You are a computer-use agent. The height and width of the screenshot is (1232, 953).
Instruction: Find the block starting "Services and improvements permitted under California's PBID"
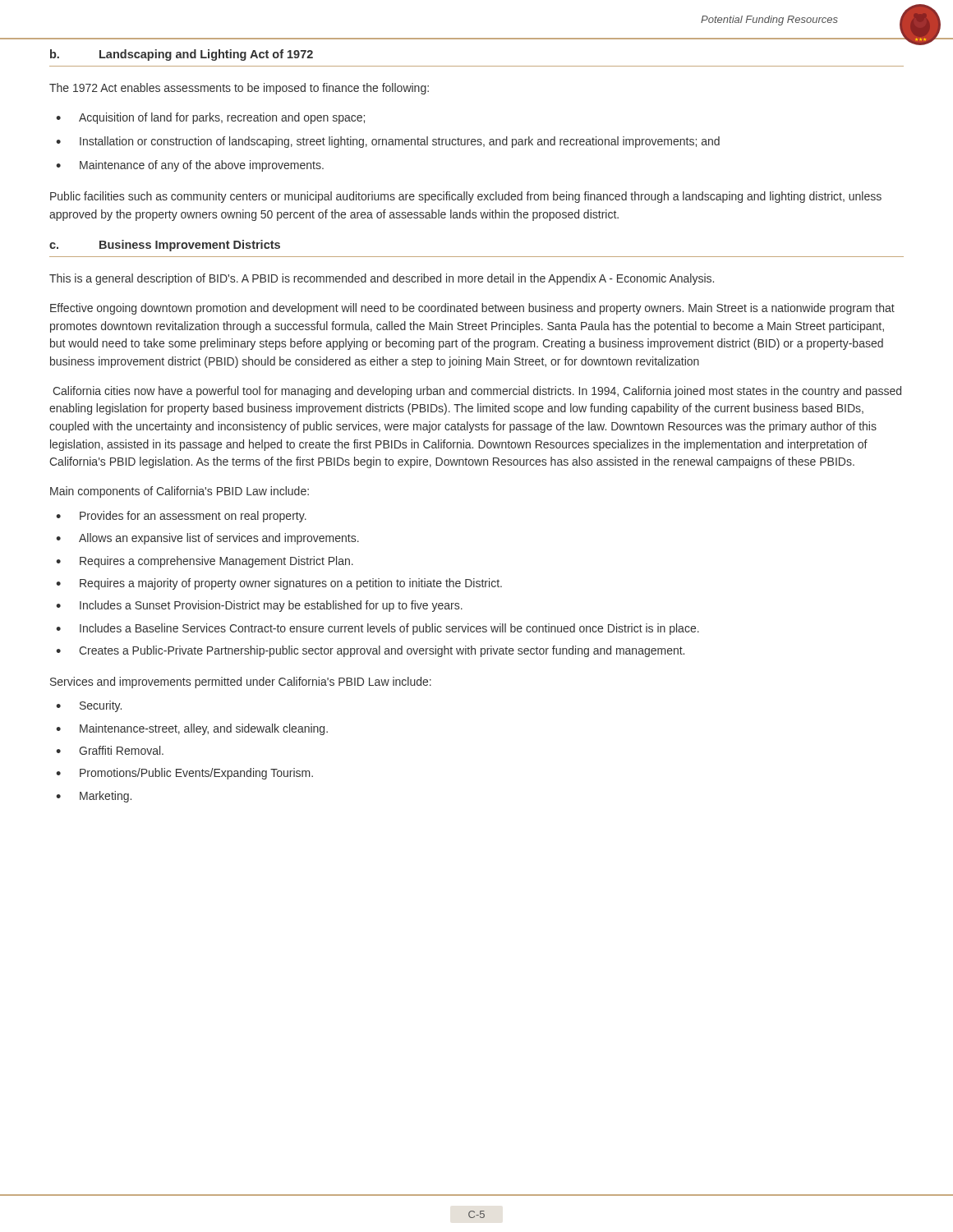[x=241, y=681]
